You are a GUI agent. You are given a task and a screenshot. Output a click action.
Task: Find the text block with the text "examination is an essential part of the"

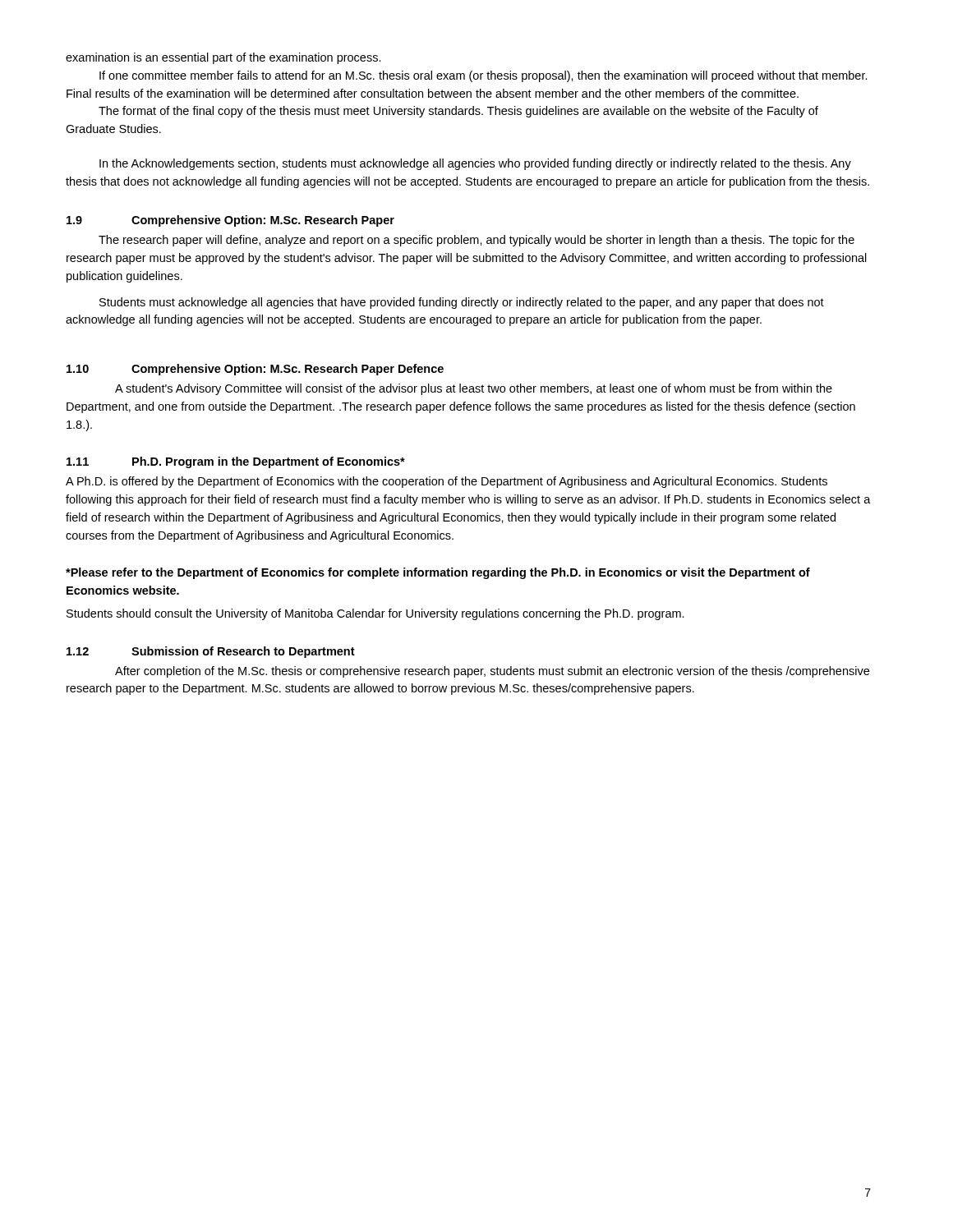click(x=223, y=58)
